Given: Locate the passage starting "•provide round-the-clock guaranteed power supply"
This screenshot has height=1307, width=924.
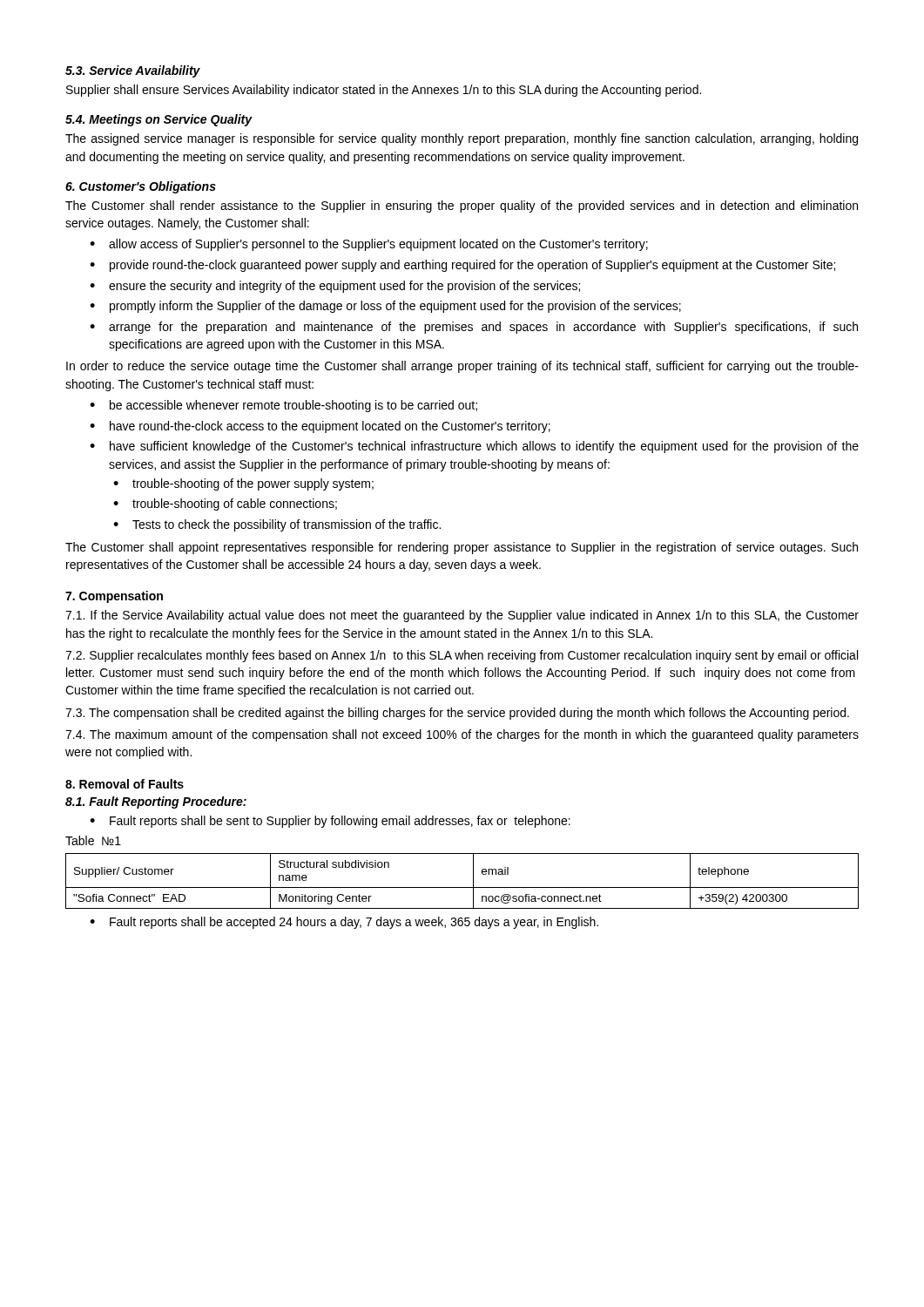Looking at the screenshot, I should [463, 266].
